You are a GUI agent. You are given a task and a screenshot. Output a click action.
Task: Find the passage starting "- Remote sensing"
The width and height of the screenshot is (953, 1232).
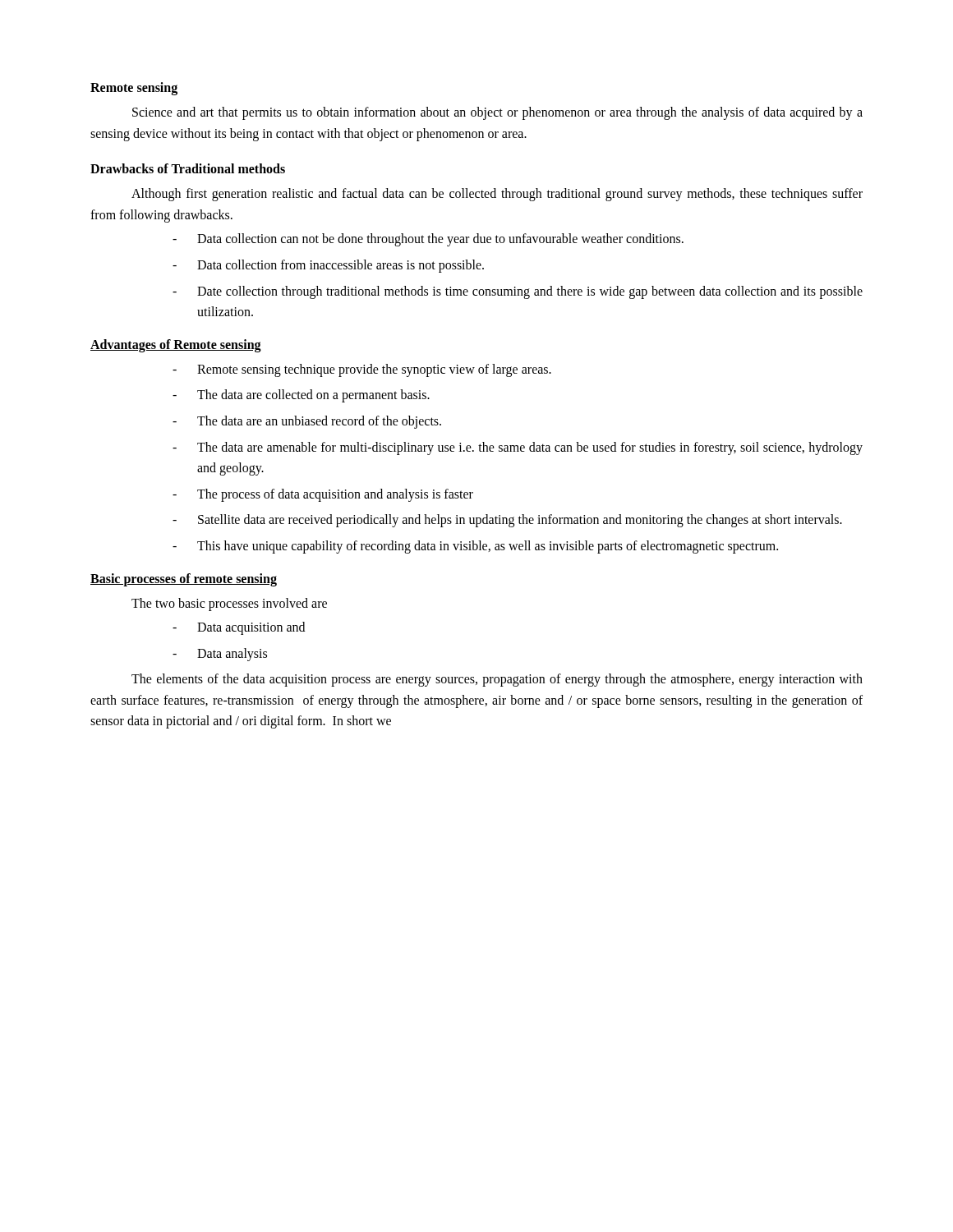[518, 369]
